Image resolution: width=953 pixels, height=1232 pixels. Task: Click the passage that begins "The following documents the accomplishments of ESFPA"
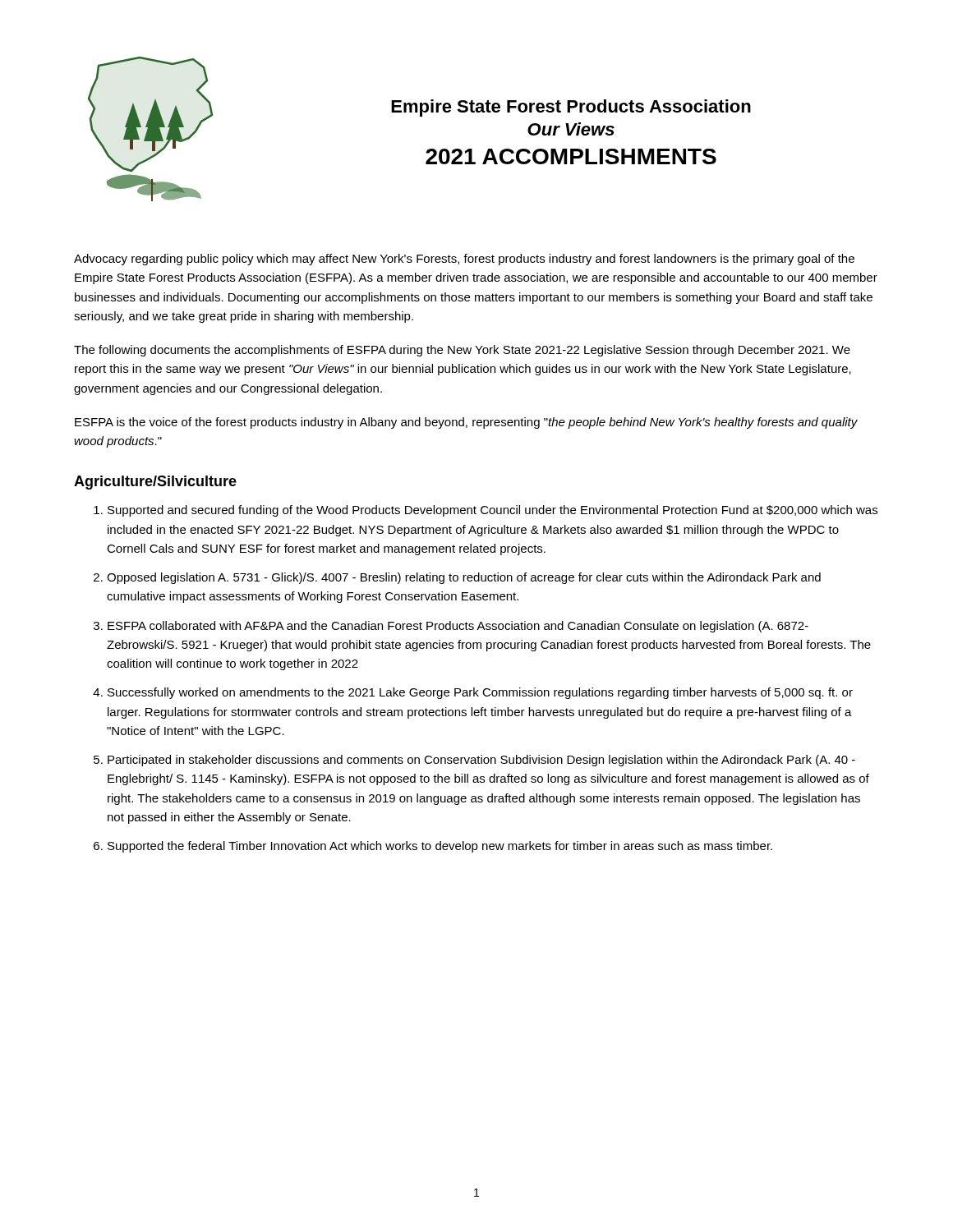[x=463, y=369]
